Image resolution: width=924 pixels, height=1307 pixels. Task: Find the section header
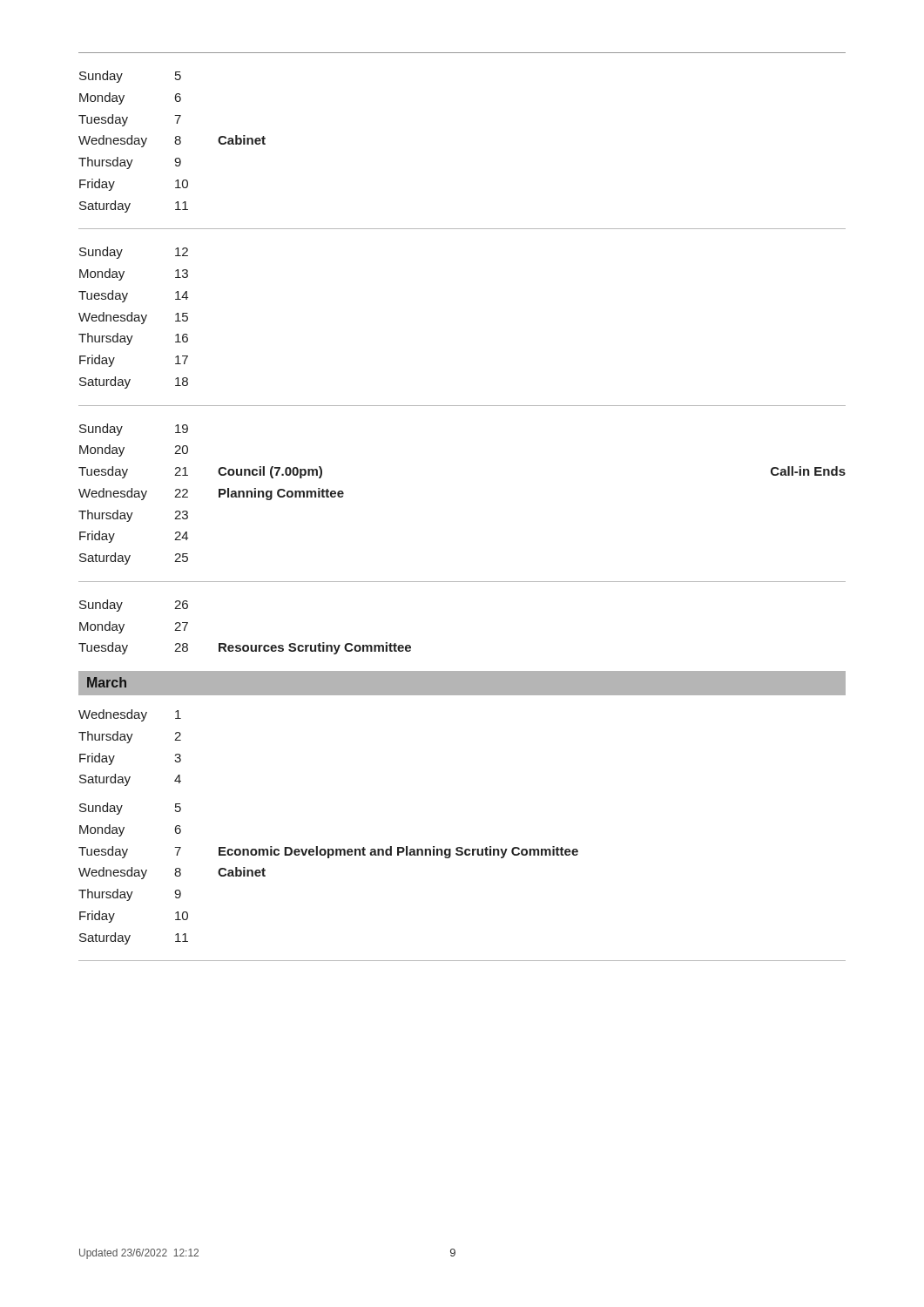tap(103, 683)
